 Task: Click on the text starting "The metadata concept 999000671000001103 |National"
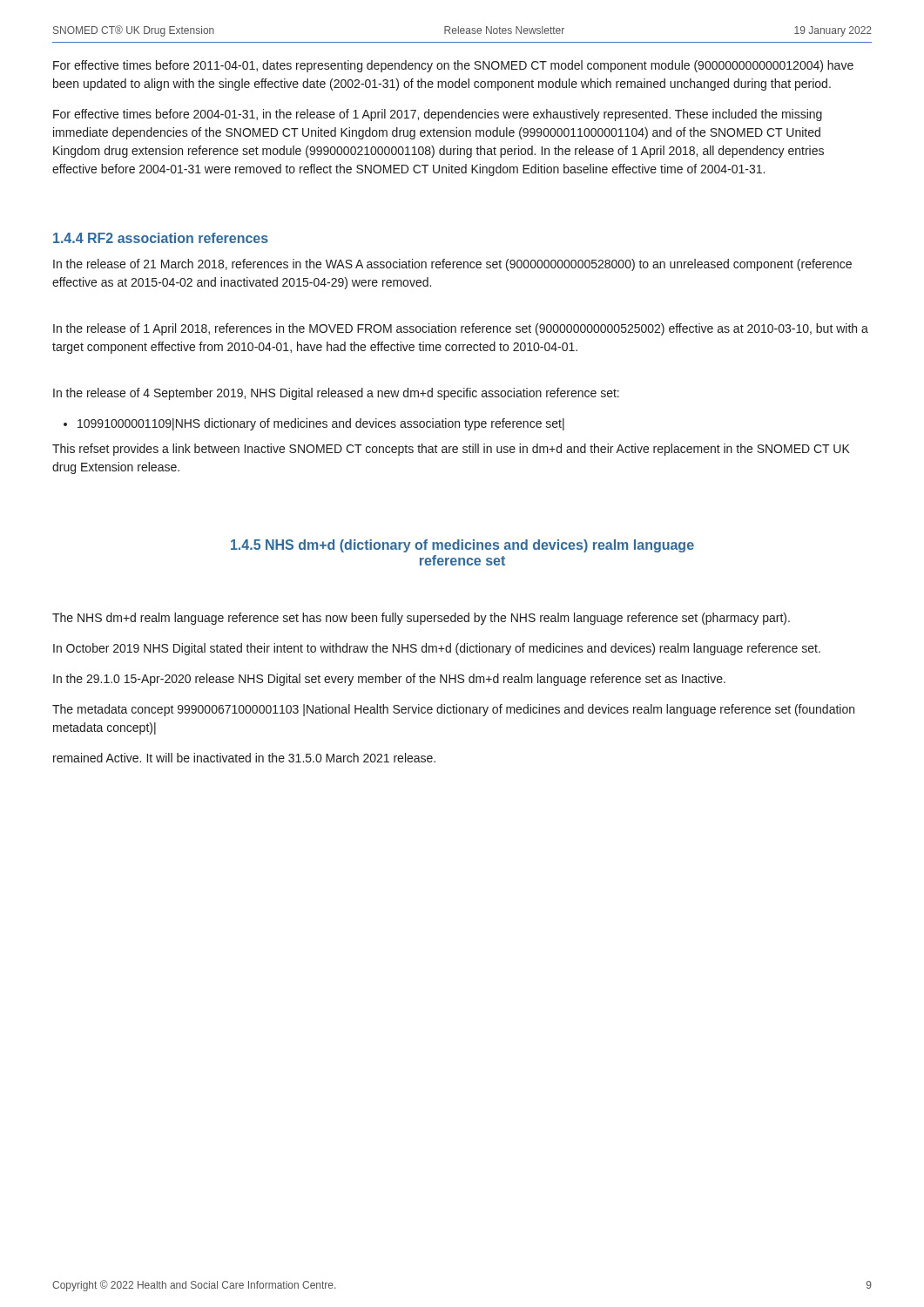click(x=454, y=718)
